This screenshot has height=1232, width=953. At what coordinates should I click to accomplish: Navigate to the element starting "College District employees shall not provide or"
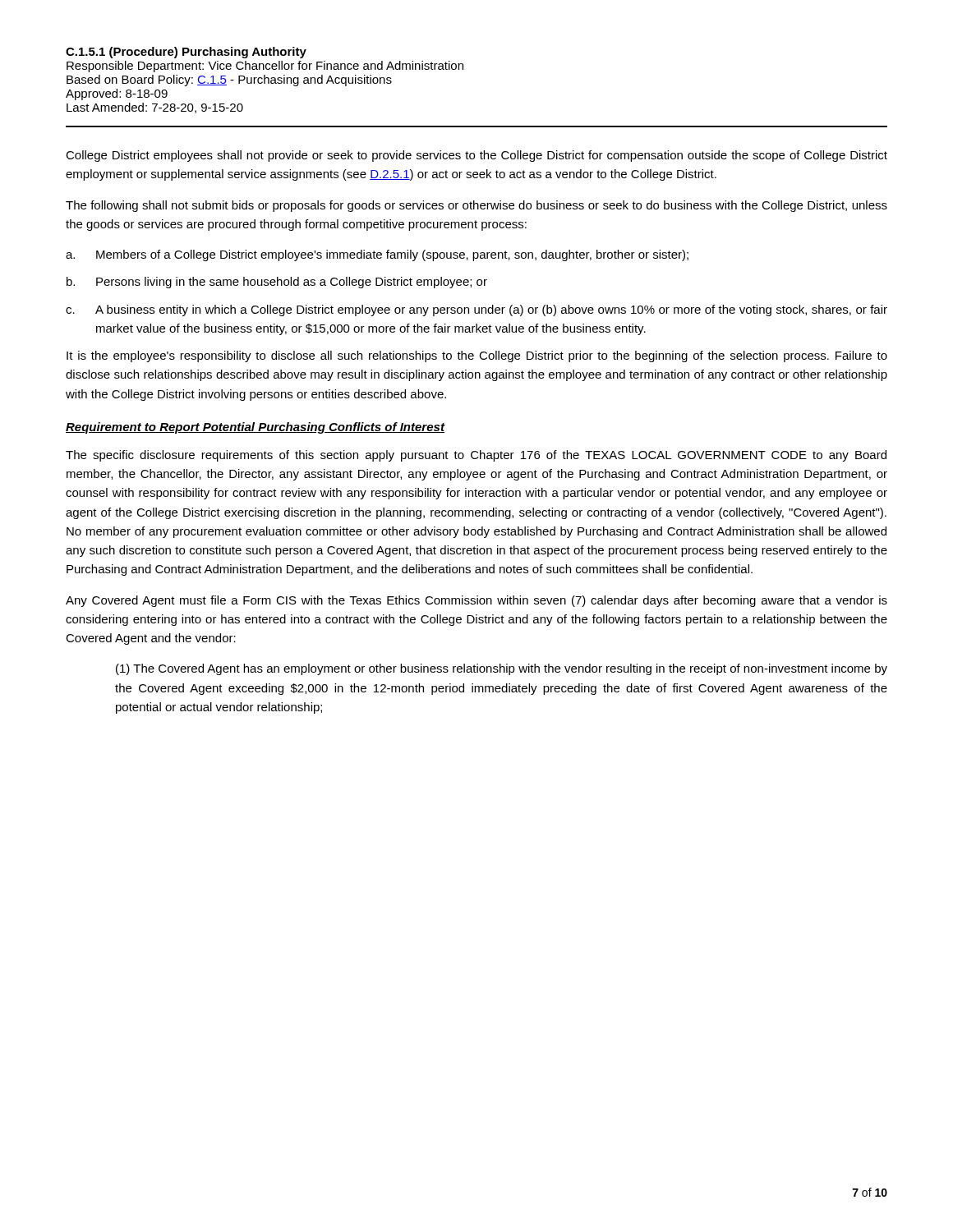[476, 164]
